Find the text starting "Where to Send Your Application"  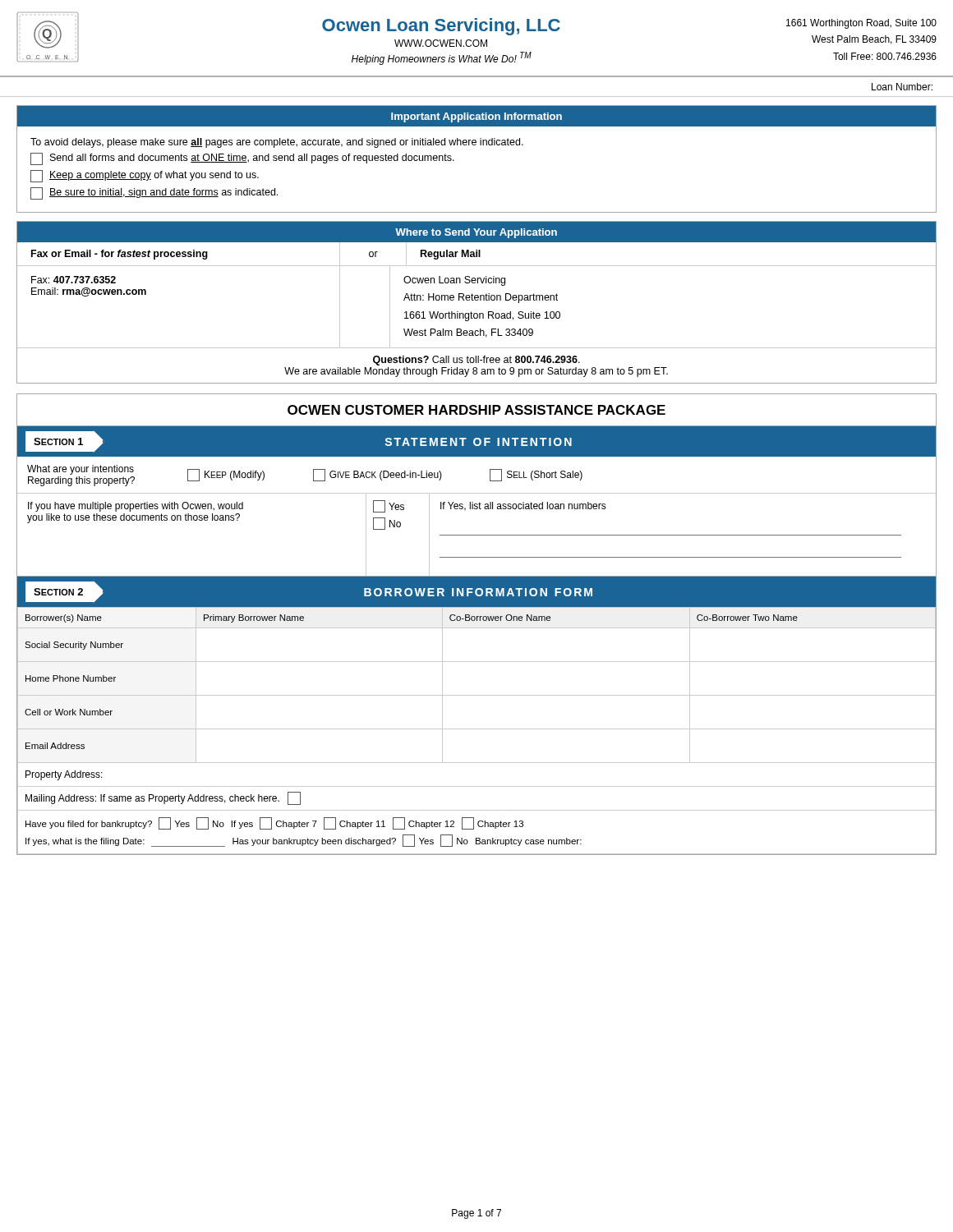pos(476,232)
